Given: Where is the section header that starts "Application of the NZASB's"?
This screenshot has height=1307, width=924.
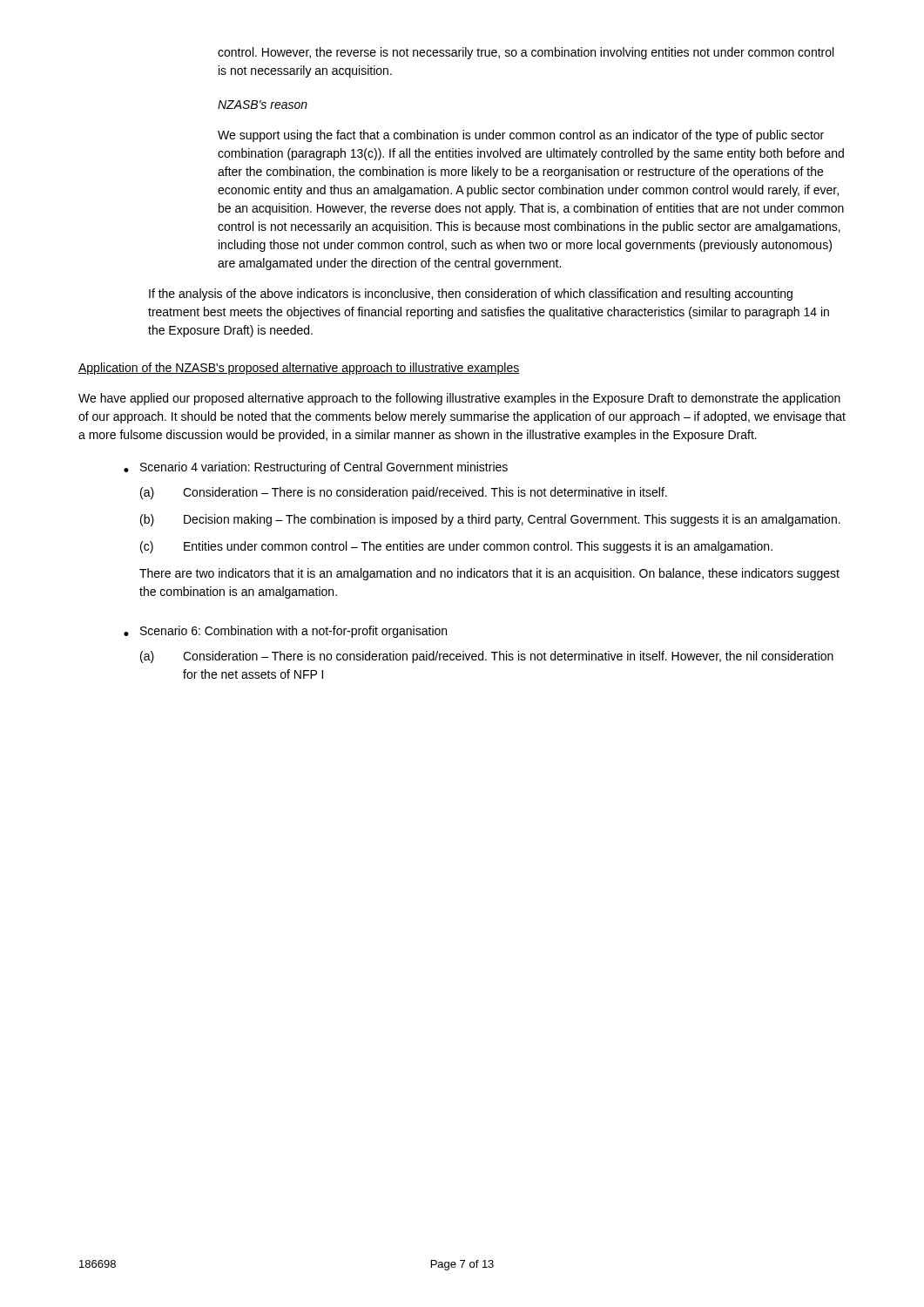Looking at the screenshot, I should pyautogui.click(x=299, y=368).
